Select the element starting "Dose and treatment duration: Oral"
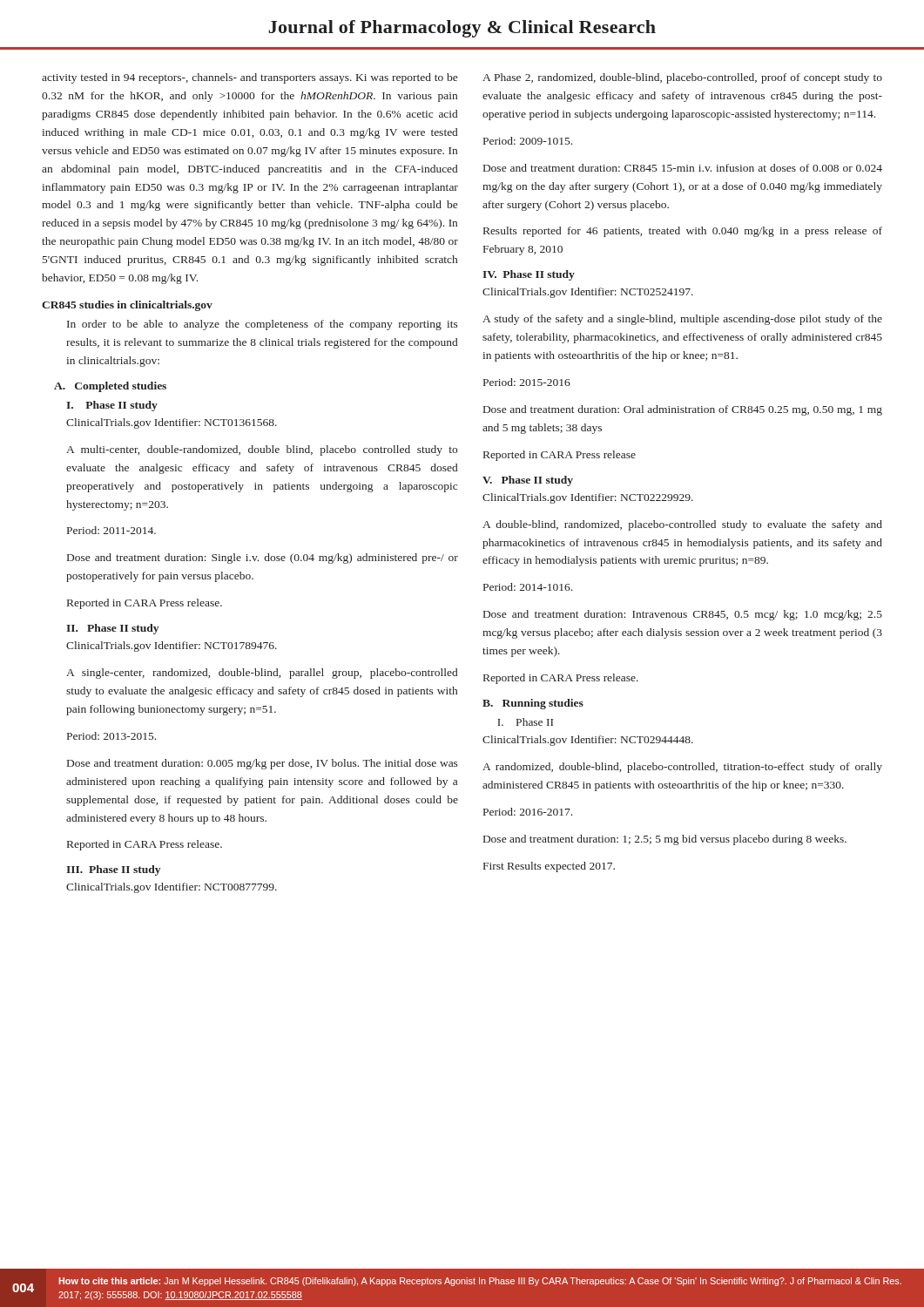The height and width of the screenshot is (1307, 924). coord(682,419)
